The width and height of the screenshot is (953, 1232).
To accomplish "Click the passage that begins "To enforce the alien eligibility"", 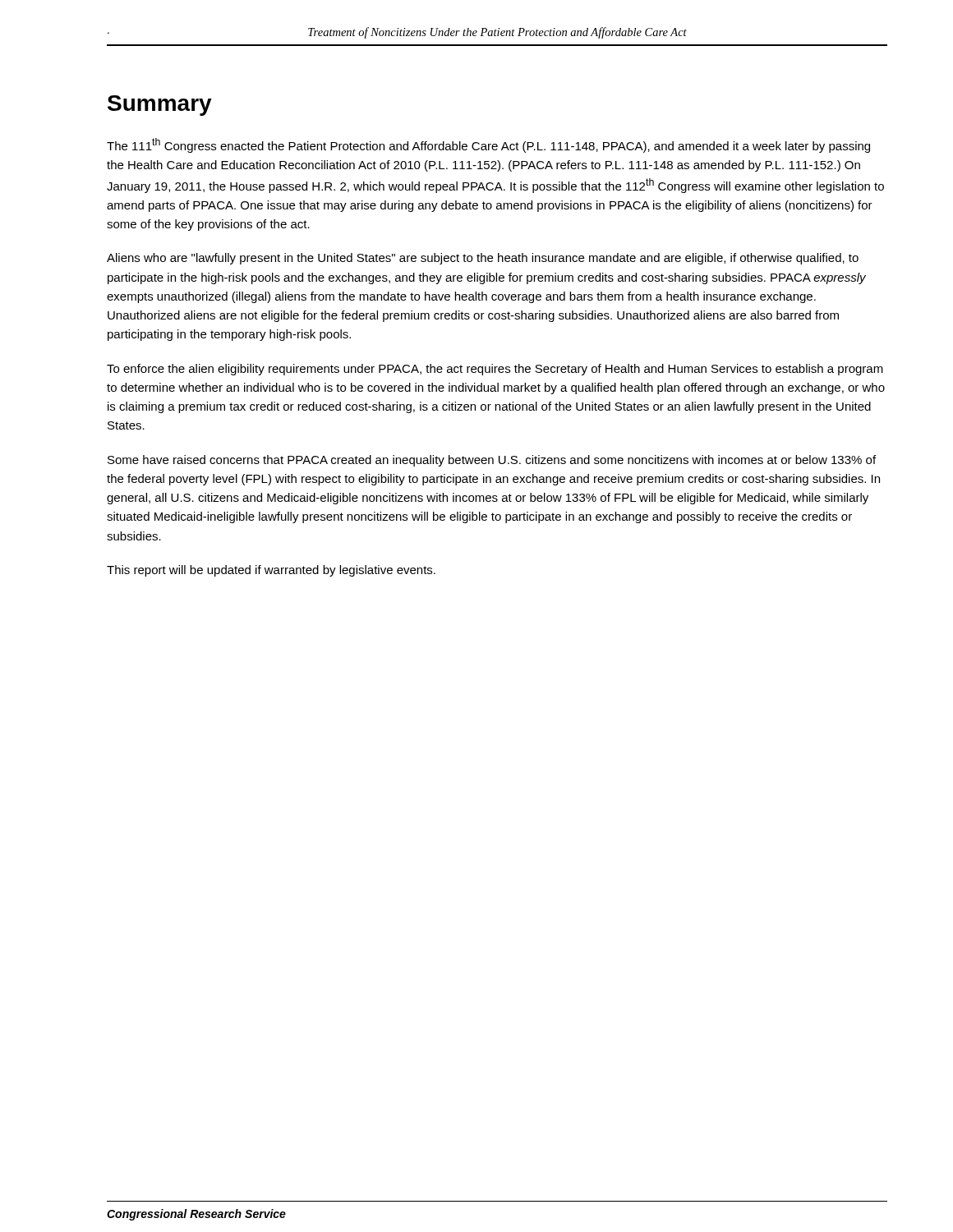I will click(x=496, y=397).
